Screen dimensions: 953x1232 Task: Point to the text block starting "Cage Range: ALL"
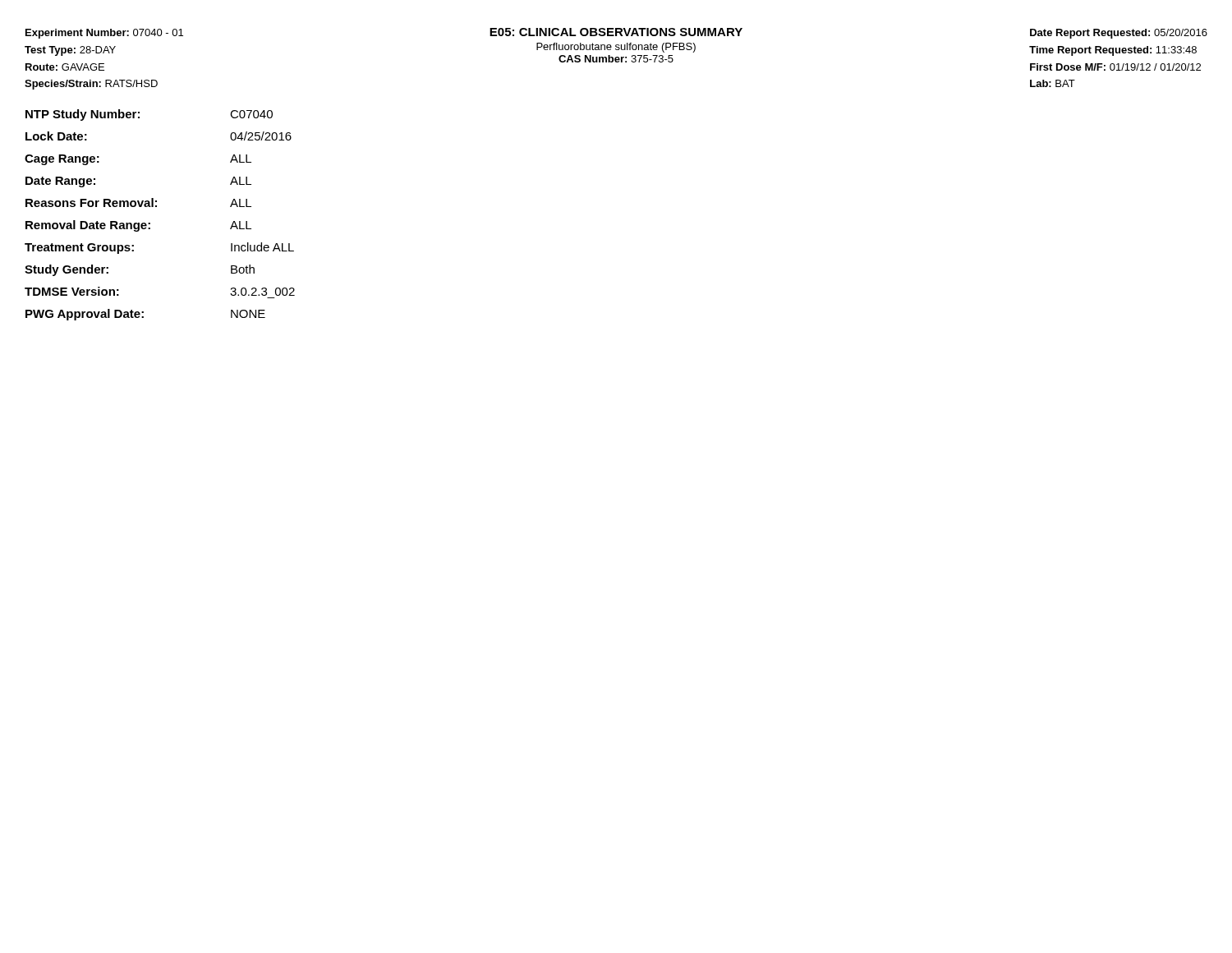coord(63,160)
